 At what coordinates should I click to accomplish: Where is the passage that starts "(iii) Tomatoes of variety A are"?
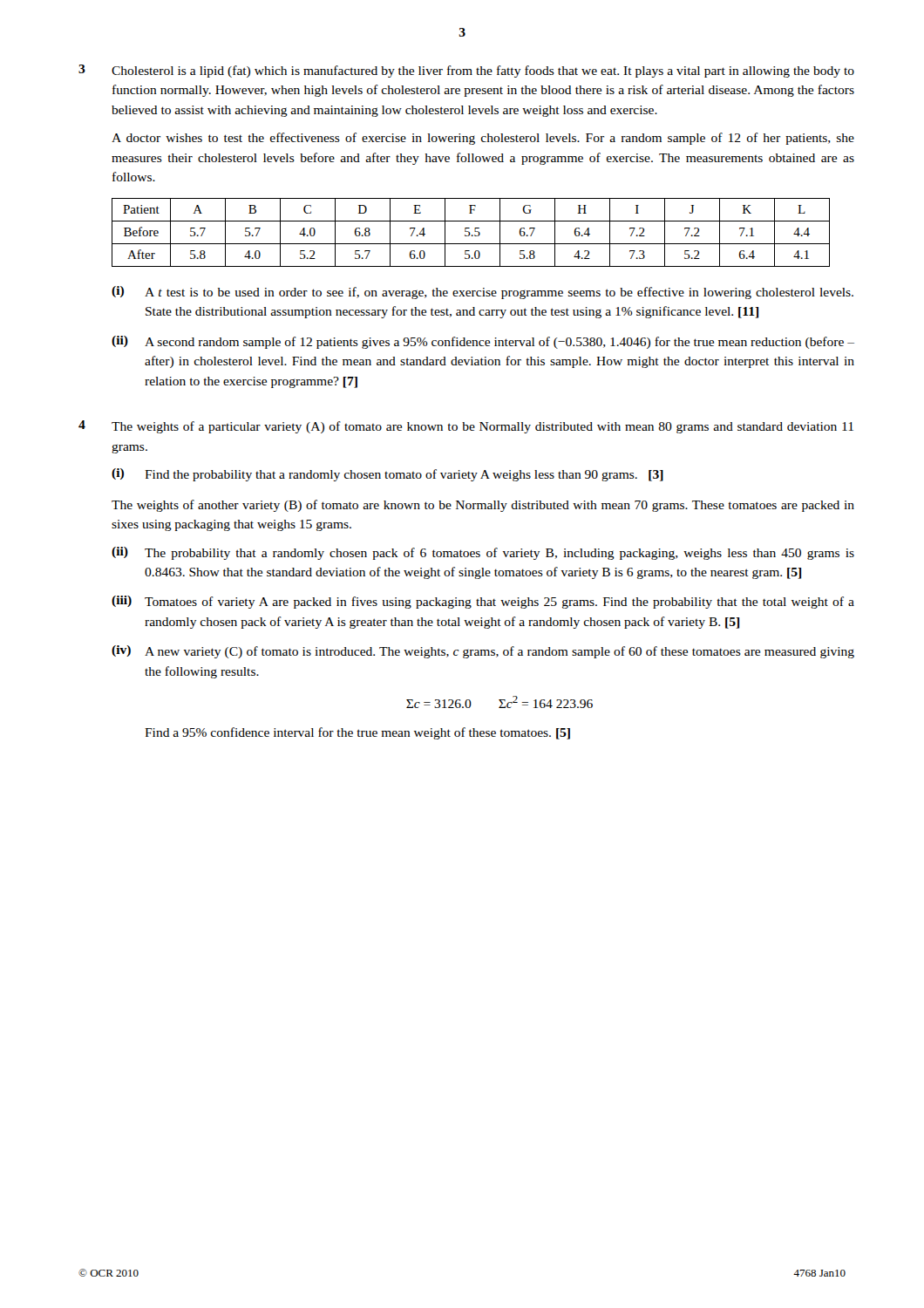point(483,612)
